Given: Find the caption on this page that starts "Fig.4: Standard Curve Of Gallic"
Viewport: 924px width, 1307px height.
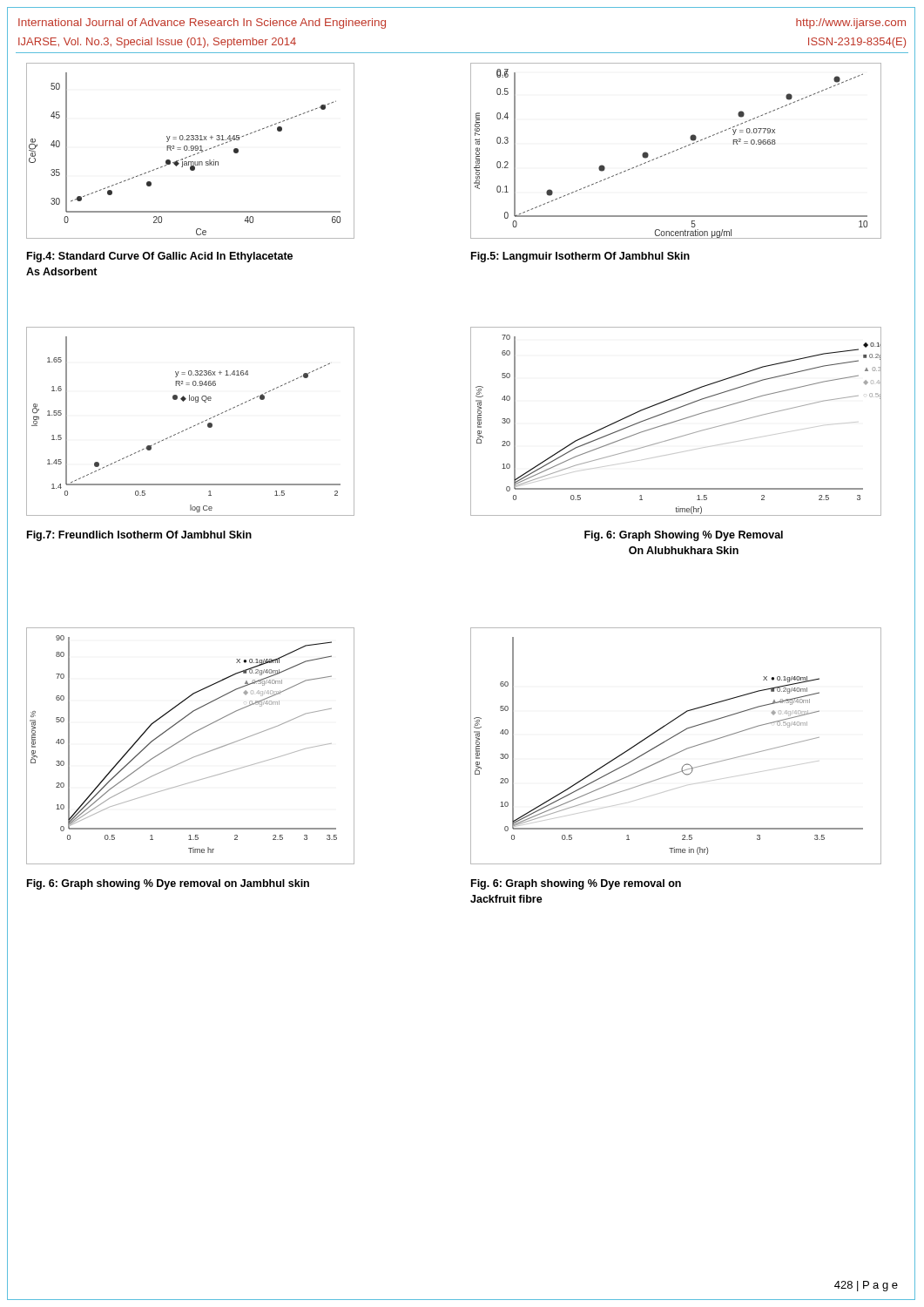Looking at the screenshot, I should point(196,264).
